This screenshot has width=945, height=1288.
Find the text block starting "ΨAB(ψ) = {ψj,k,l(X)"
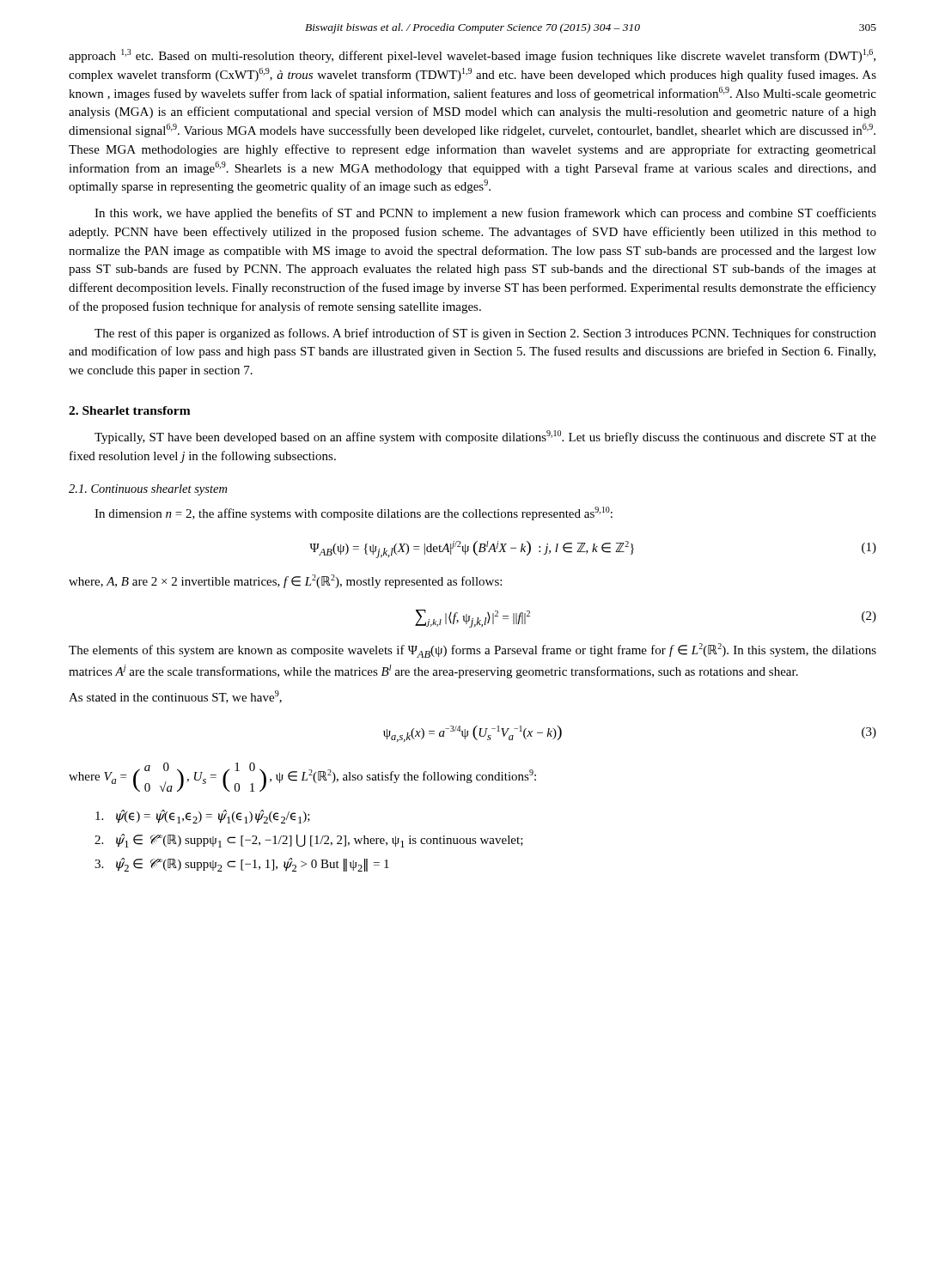pos(593,548)
